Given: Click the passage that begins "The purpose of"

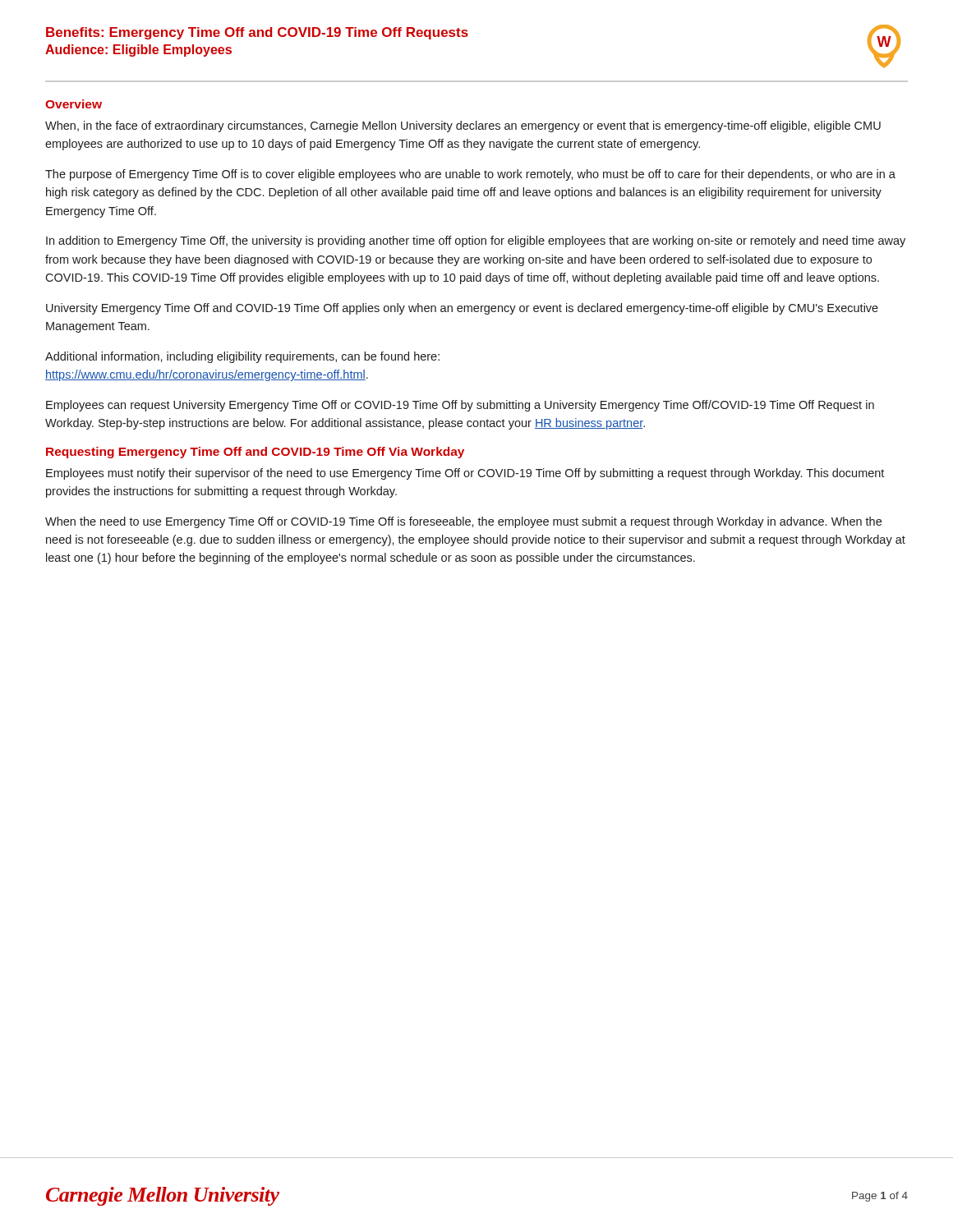Looking at the screenshot, I should [470, 193].
